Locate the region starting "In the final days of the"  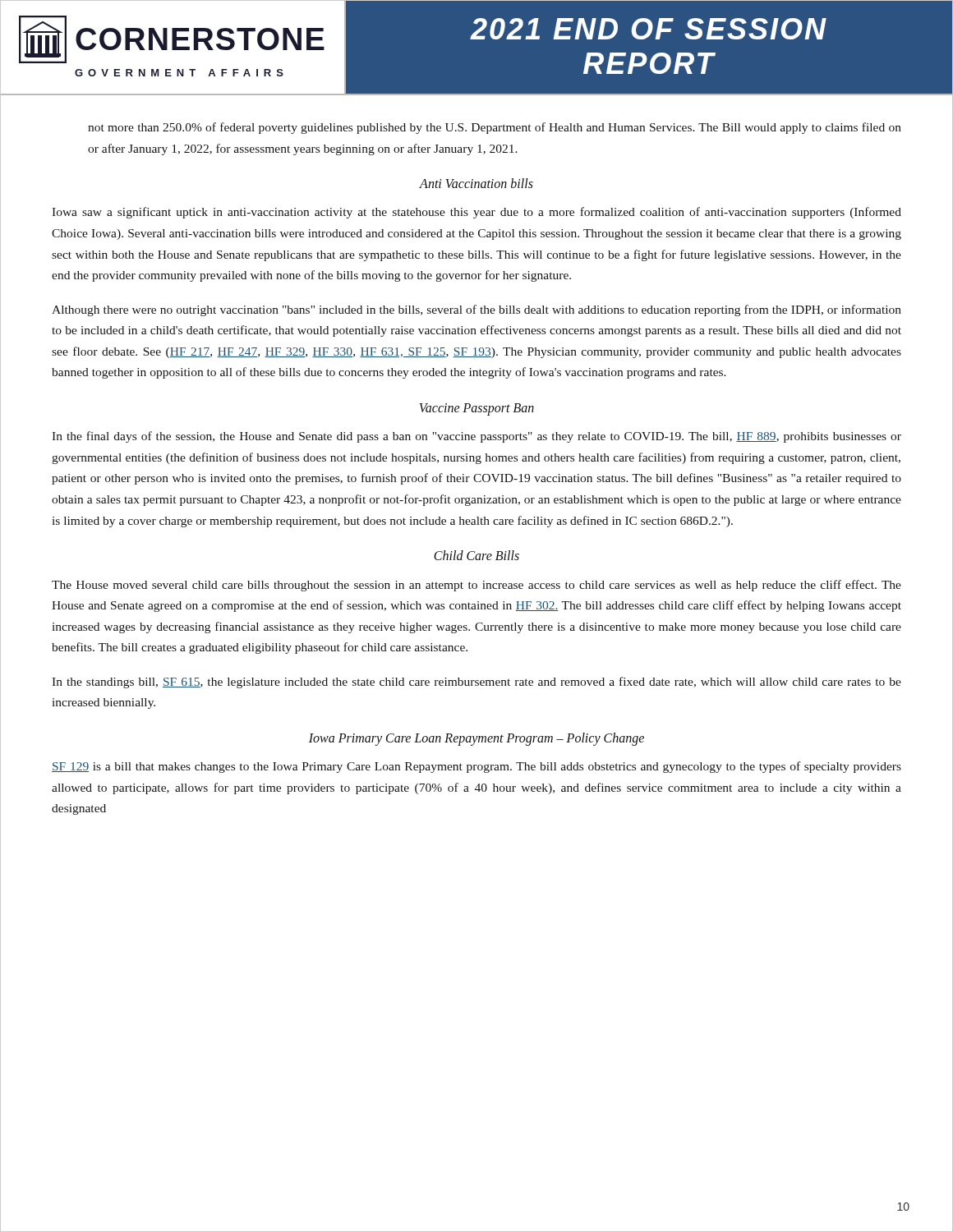coord(476,478)
